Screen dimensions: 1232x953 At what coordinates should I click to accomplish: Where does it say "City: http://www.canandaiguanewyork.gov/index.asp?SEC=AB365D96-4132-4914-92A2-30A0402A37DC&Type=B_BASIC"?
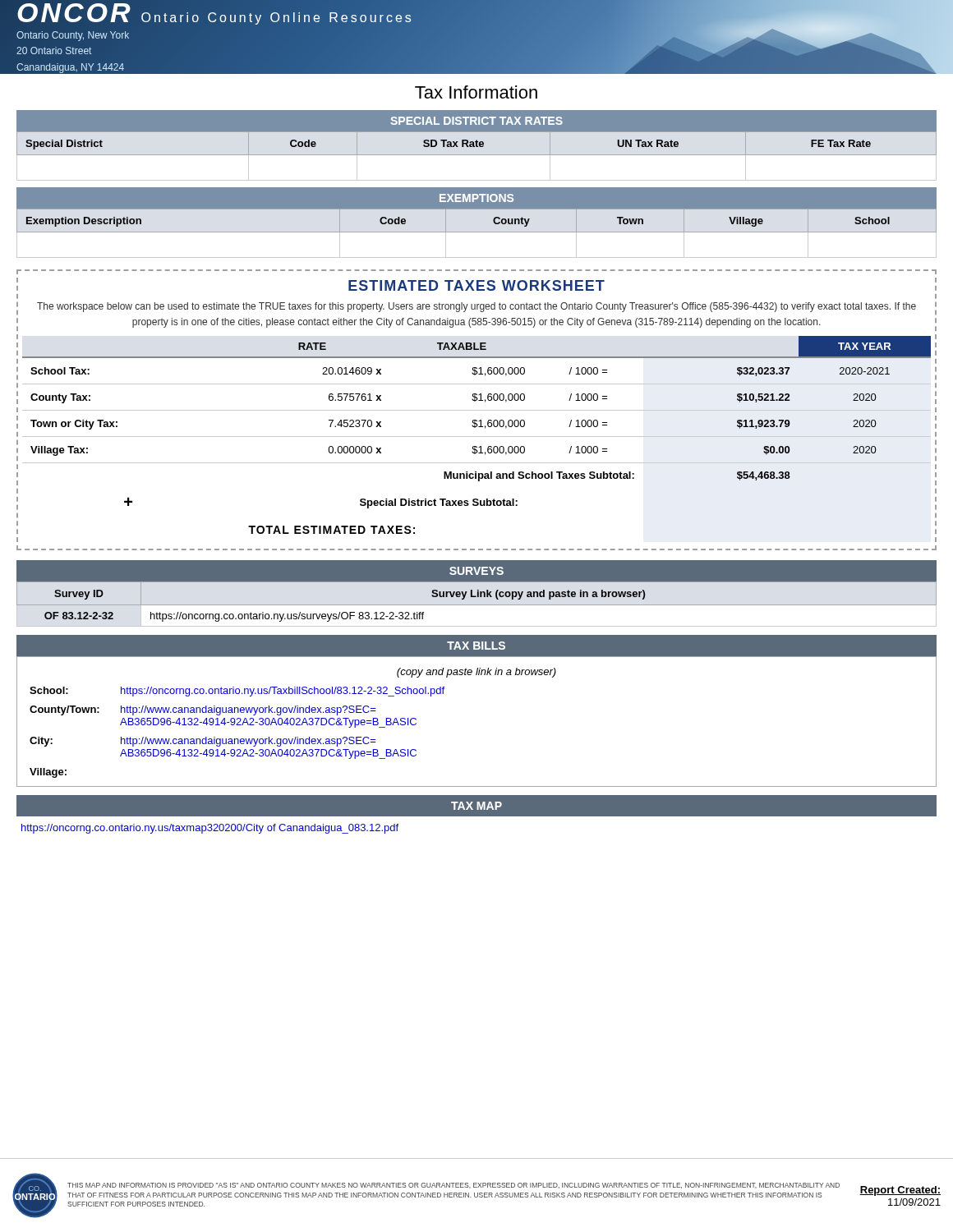coord(223,747)
